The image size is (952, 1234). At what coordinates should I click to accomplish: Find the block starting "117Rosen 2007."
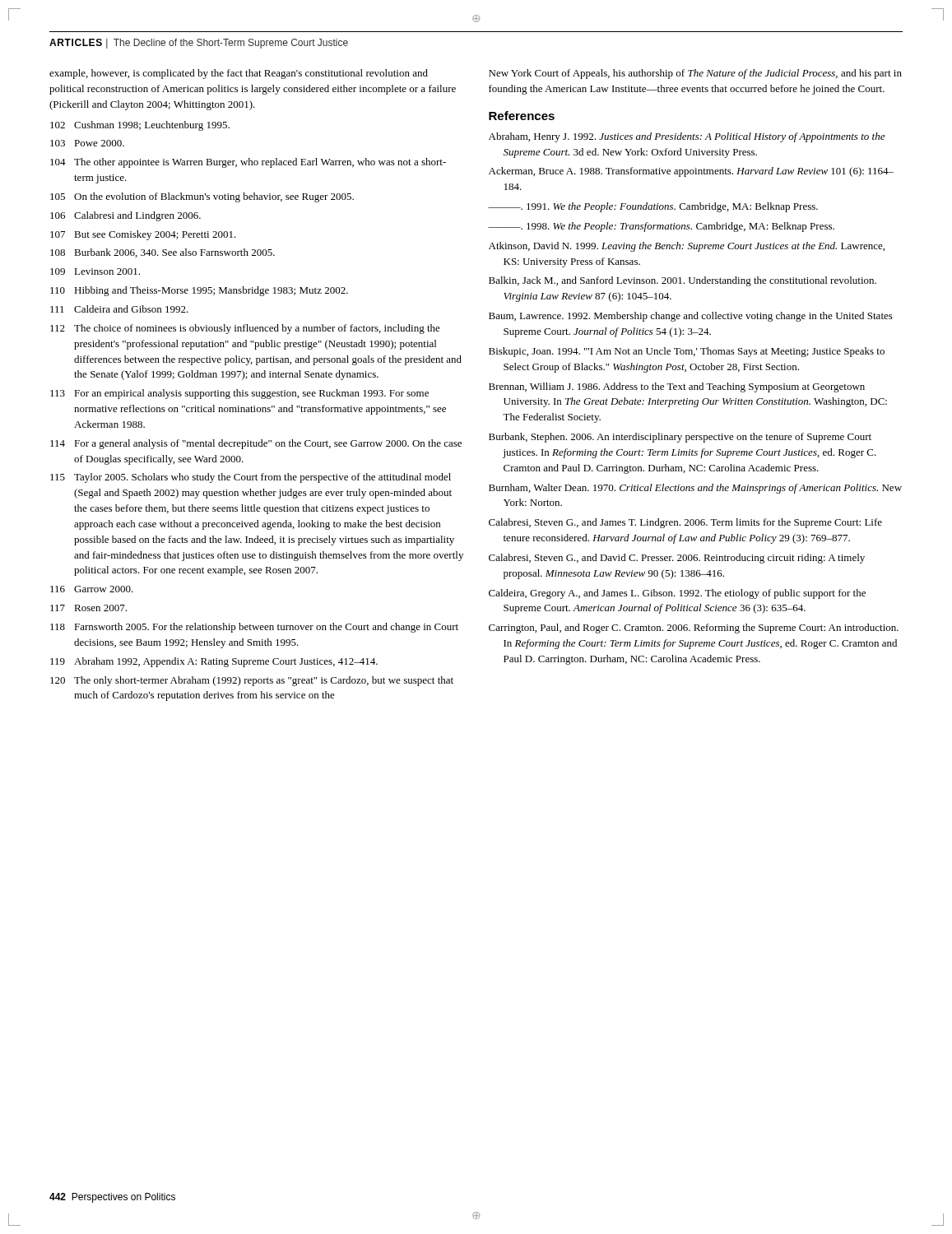click(88, 608)
